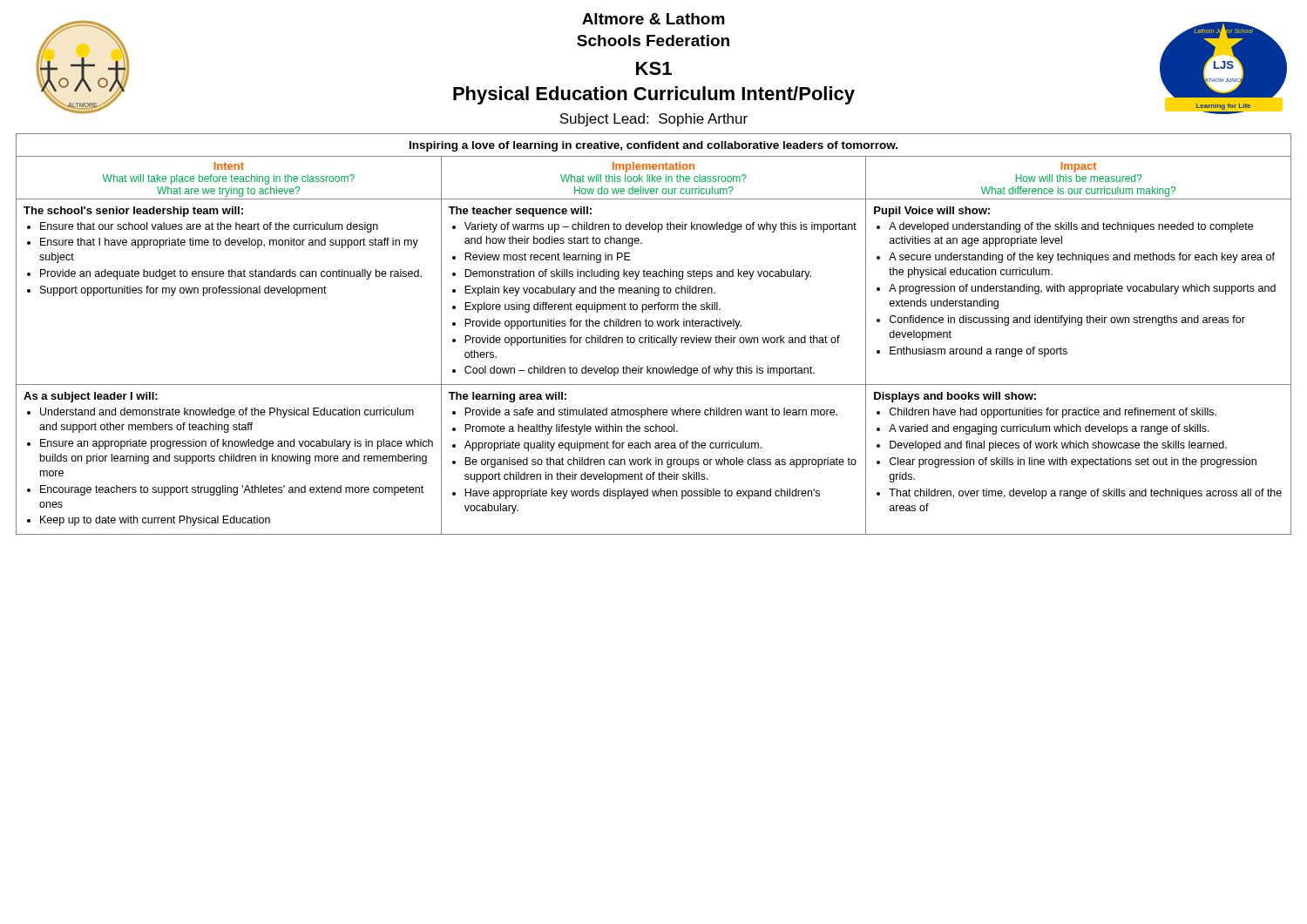Select the passage starting "Variety of warms up – children to"

point(660,233)
